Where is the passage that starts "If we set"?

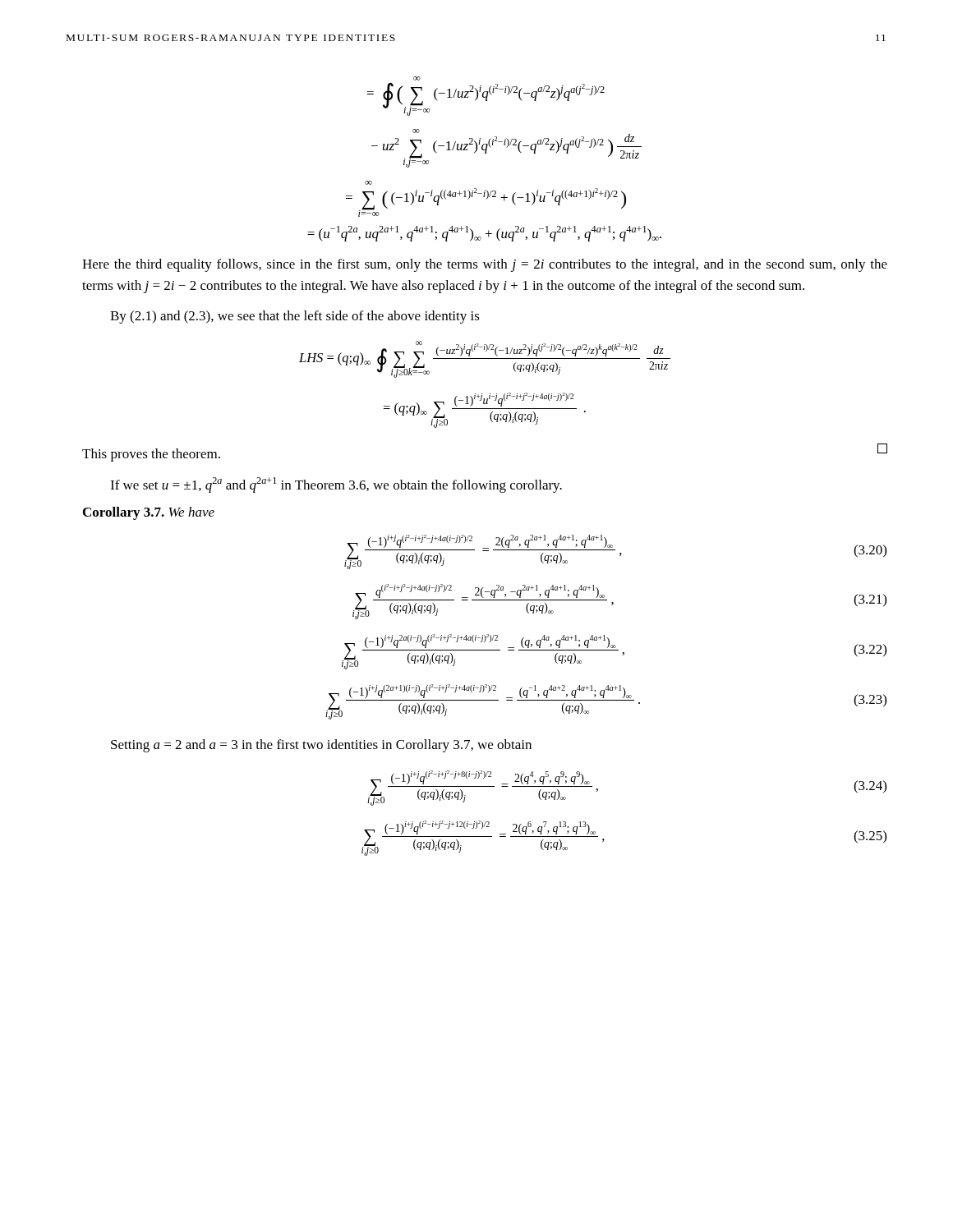pyautogui.click(x=485, y=485)
